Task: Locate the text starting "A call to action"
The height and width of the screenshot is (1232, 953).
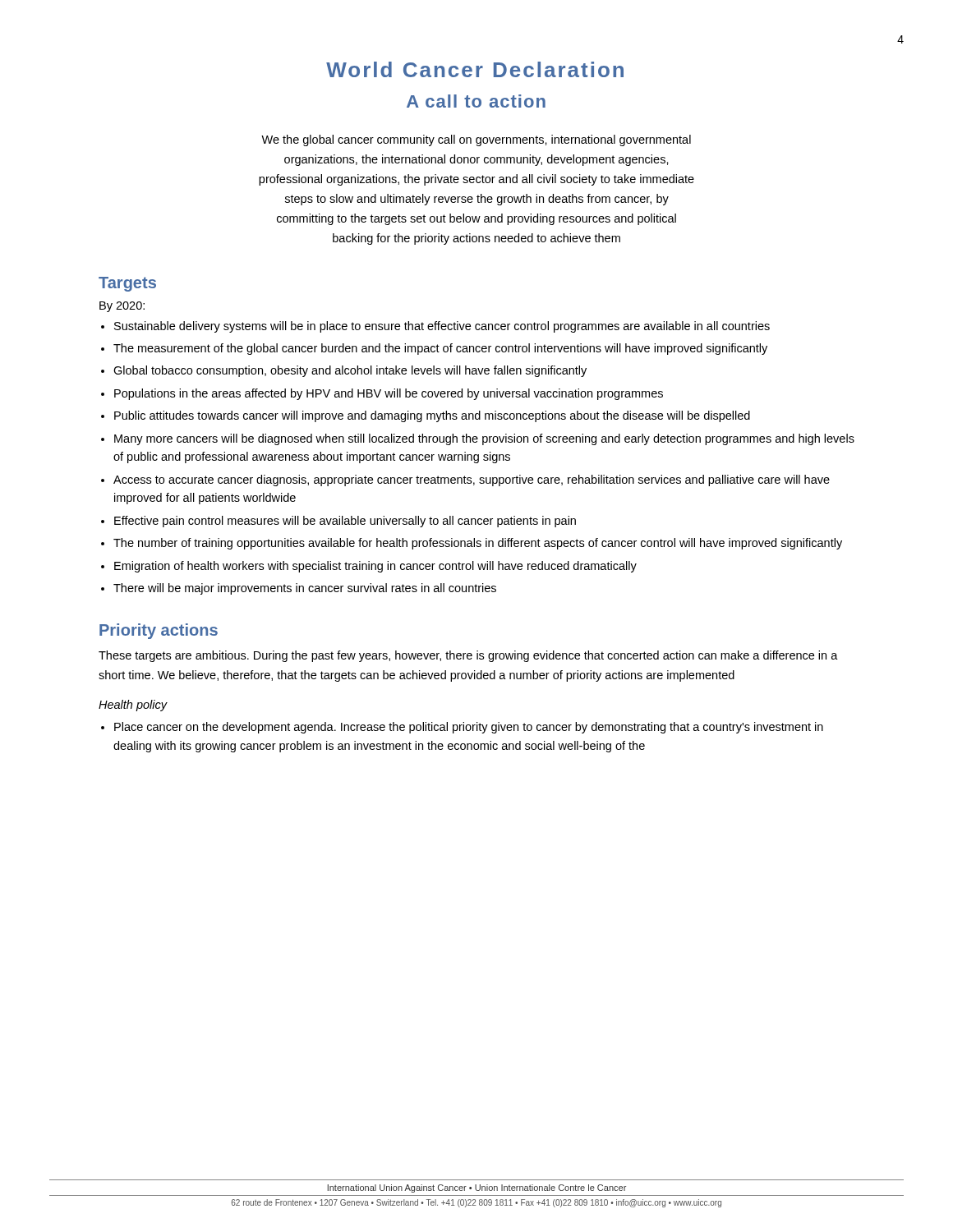Action: [476, 101]
